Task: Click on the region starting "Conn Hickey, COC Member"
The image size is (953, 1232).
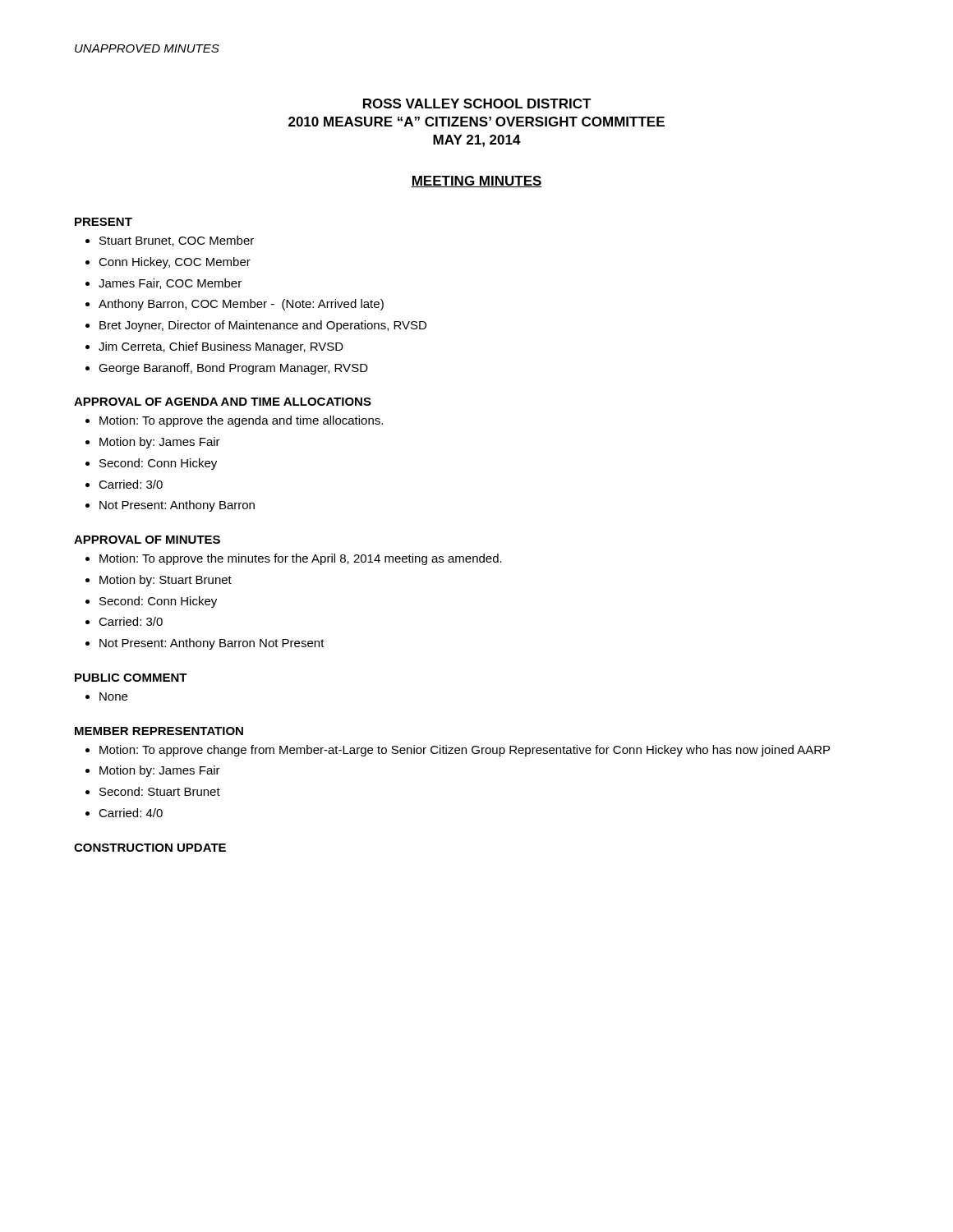Action: coord(168,263)
